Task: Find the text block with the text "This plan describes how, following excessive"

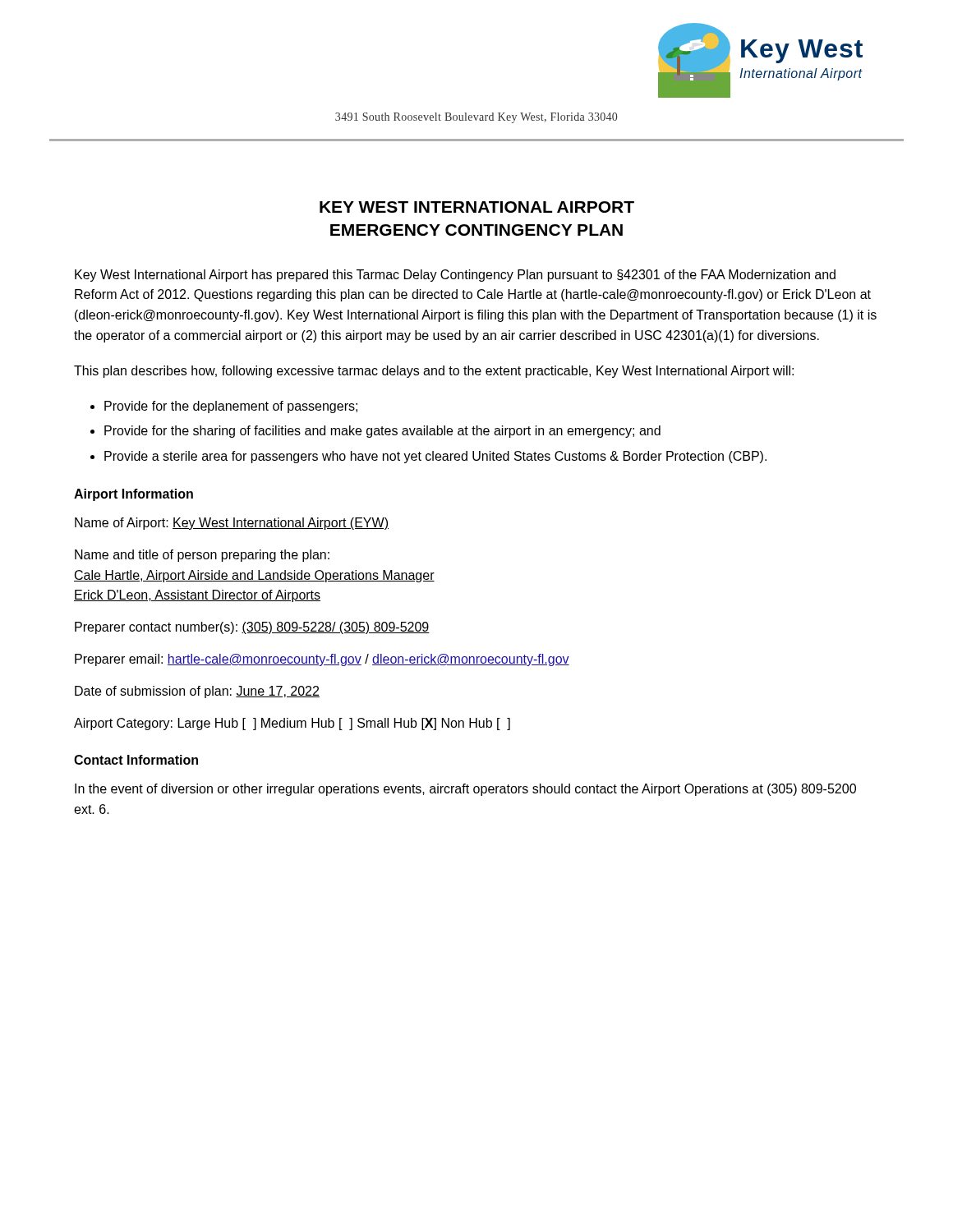Action: 434,371
